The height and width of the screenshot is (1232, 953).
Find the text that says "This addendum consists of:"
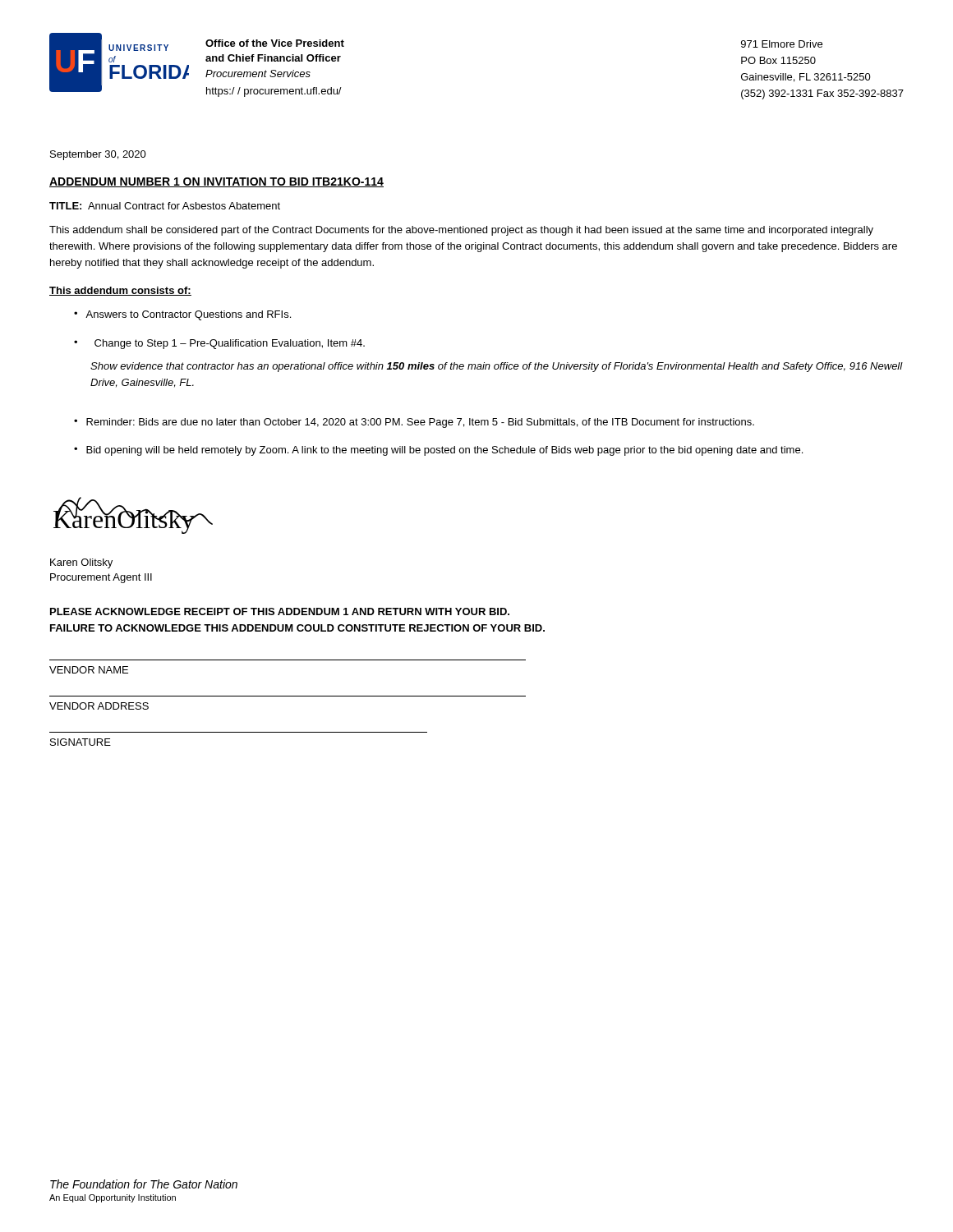[x=120, y=291]
